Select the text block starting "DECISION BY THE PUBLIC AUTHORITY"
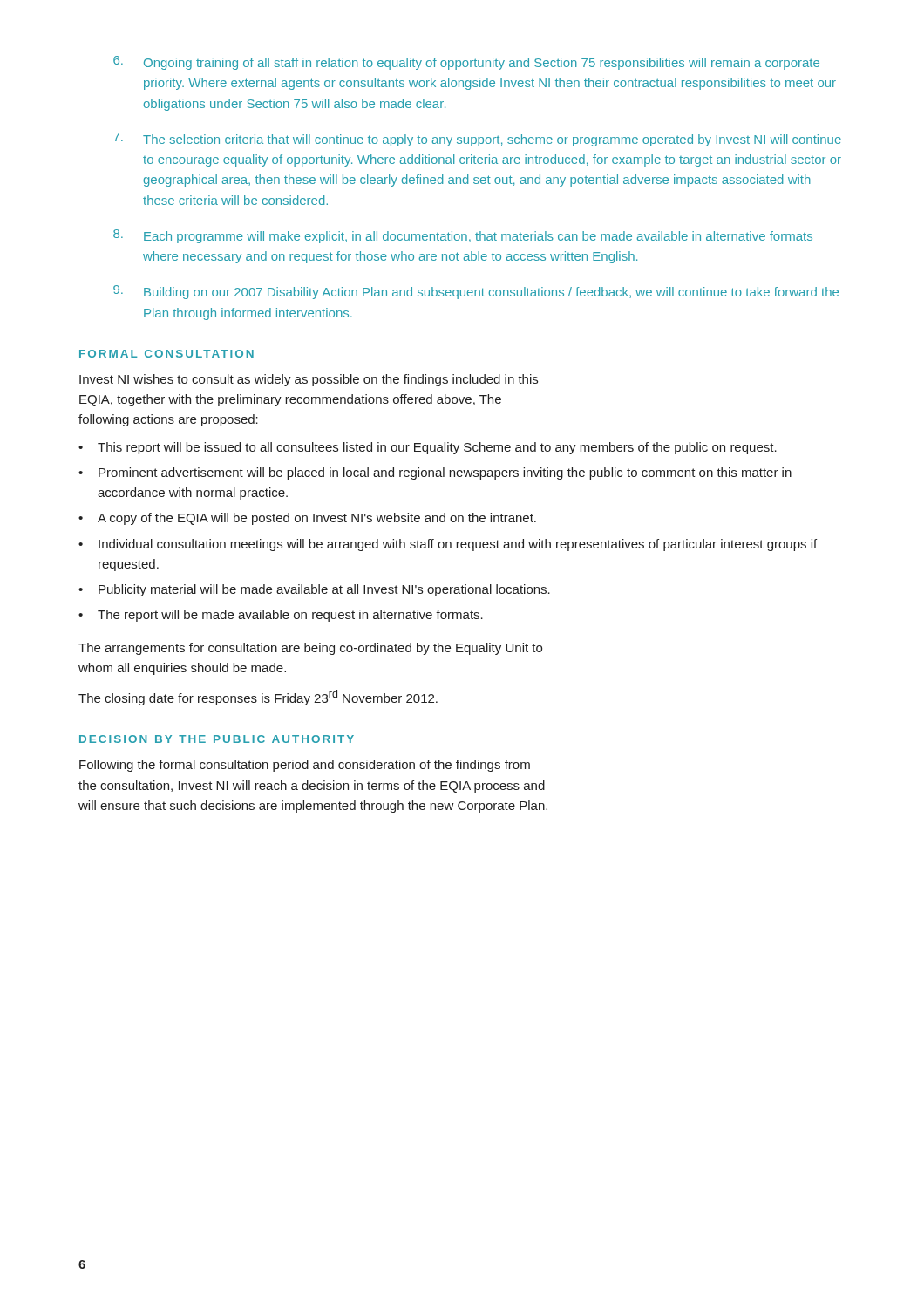Viewport: 924px width, 1308px height. (217, 739)
